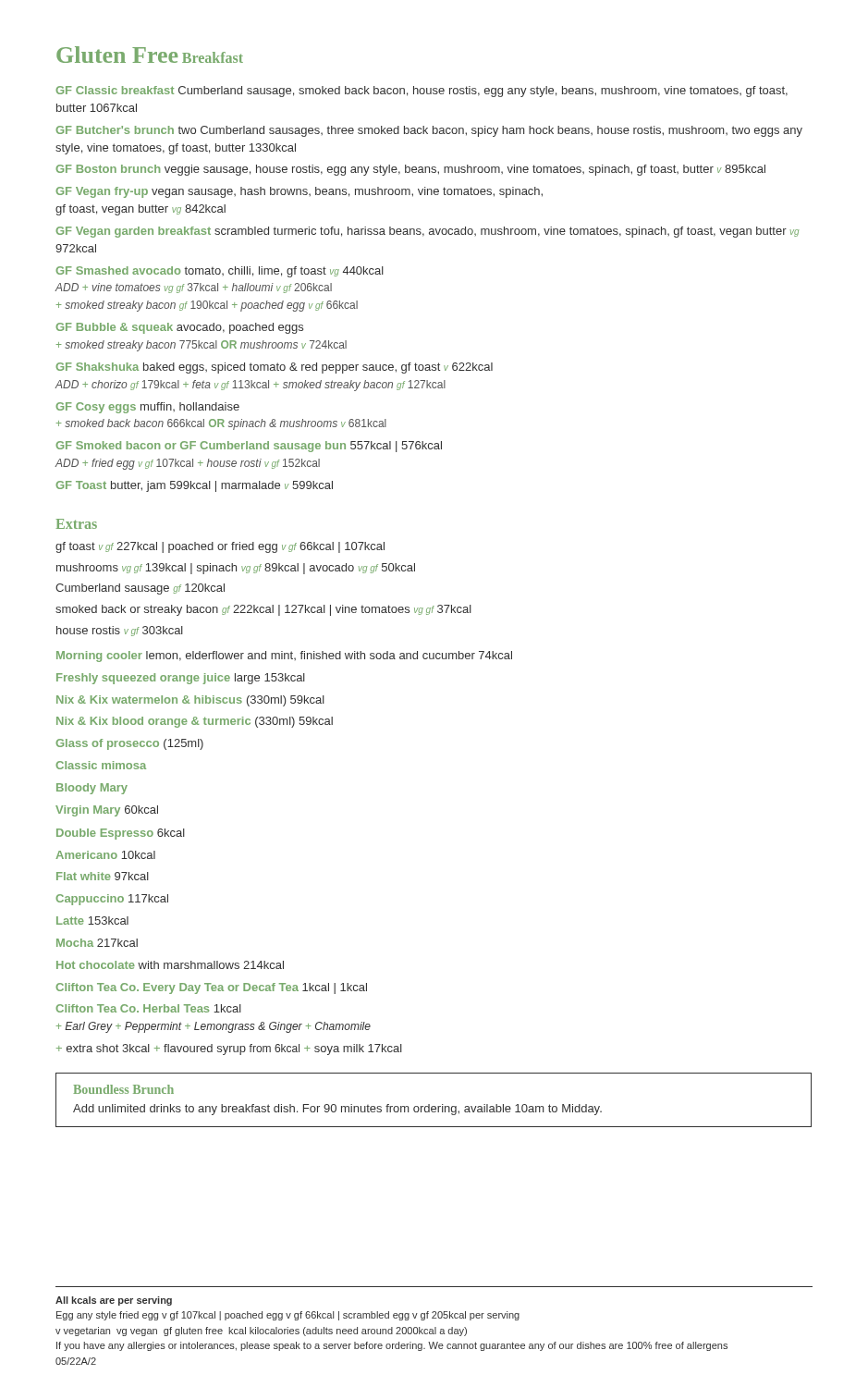
Task: Point to the text starting "Cumberland sausage gf 120kcal"
Action: point(140,588)
